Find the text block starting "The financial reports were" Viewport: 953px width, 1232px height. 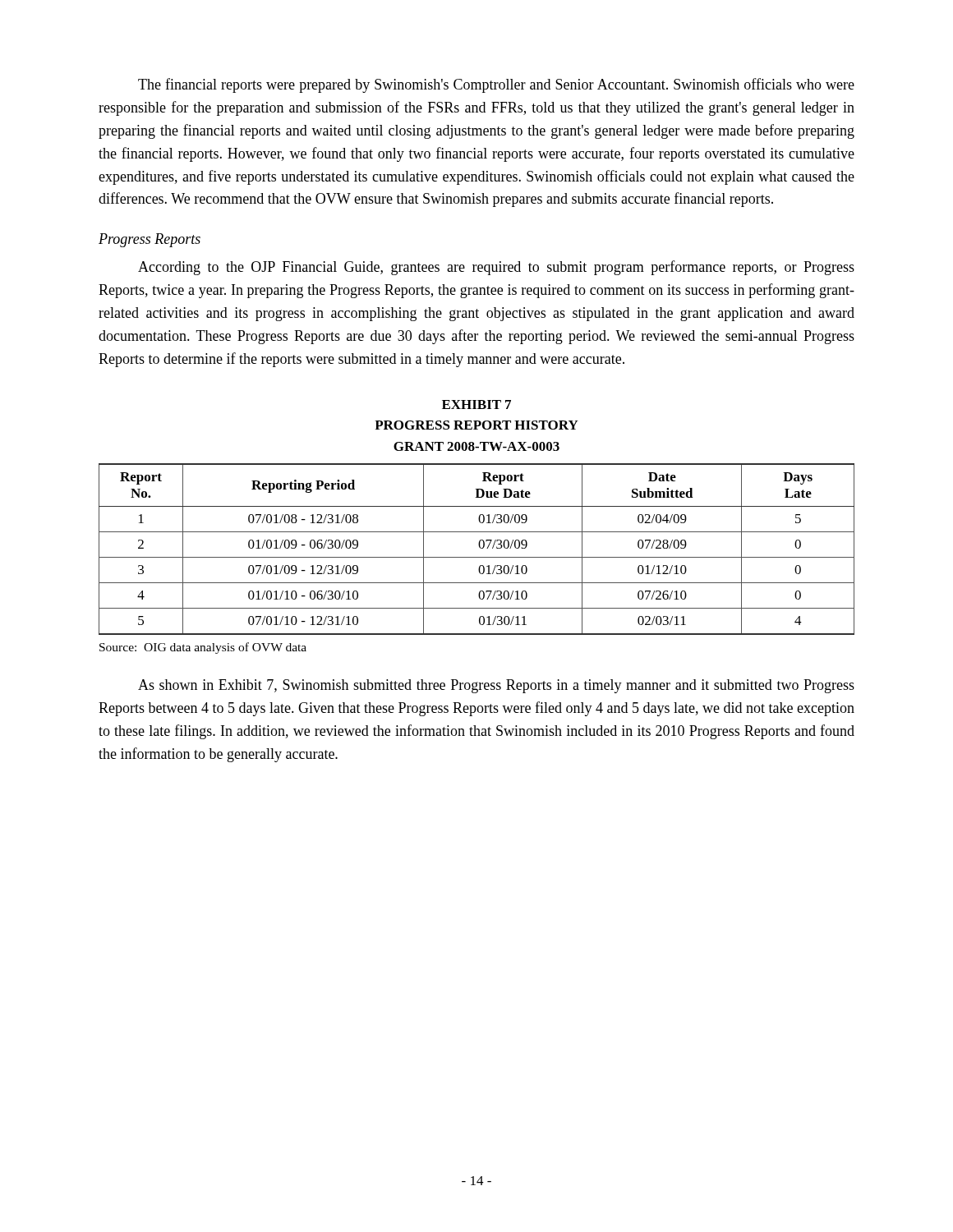[476, 142]
